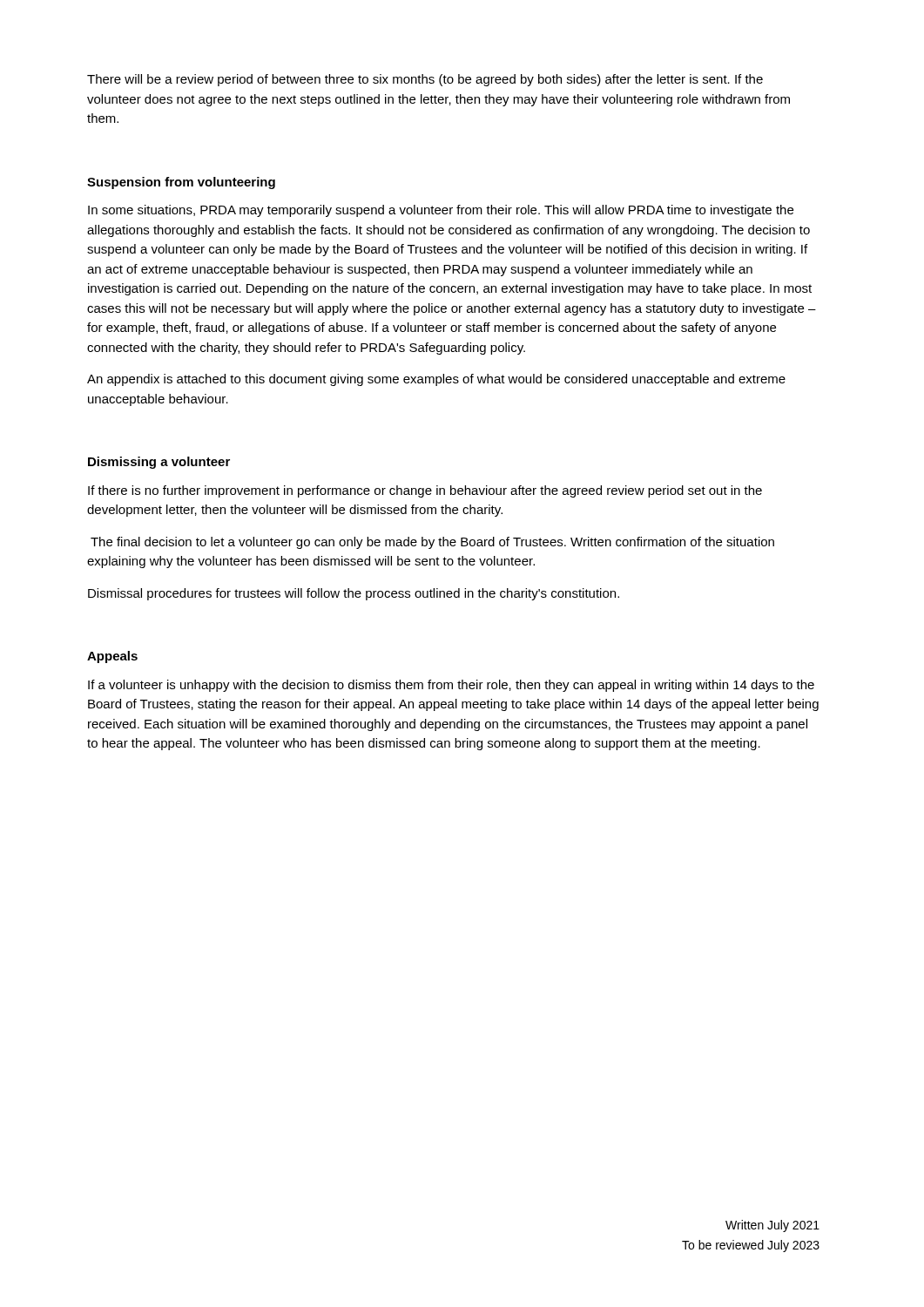Click where it says "Suspension from volunteering"
Viewport: 924px width, 1307px height.
181,181
